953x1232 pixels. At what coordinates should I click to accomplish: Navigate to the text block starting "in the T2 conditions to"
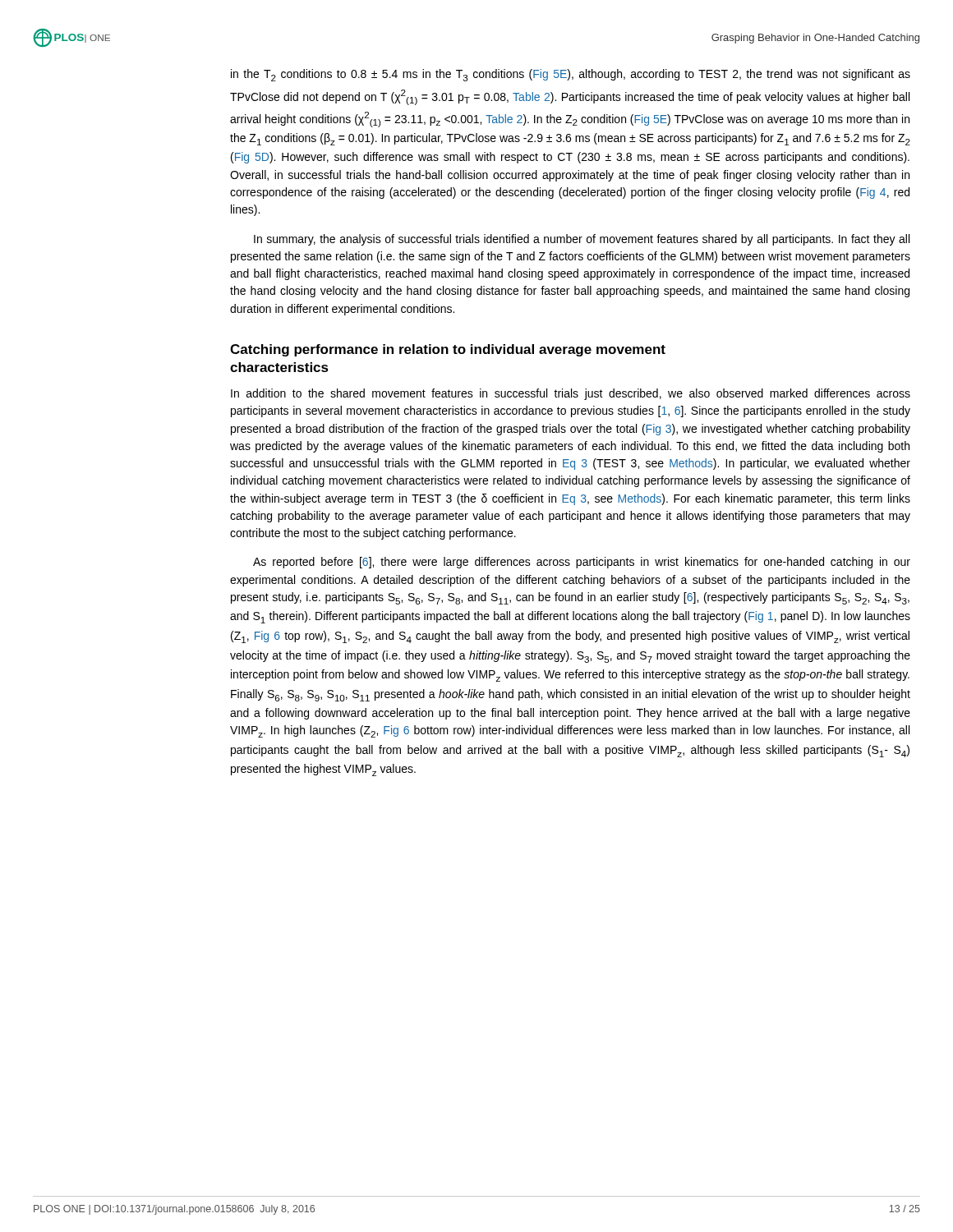[570, 142]
